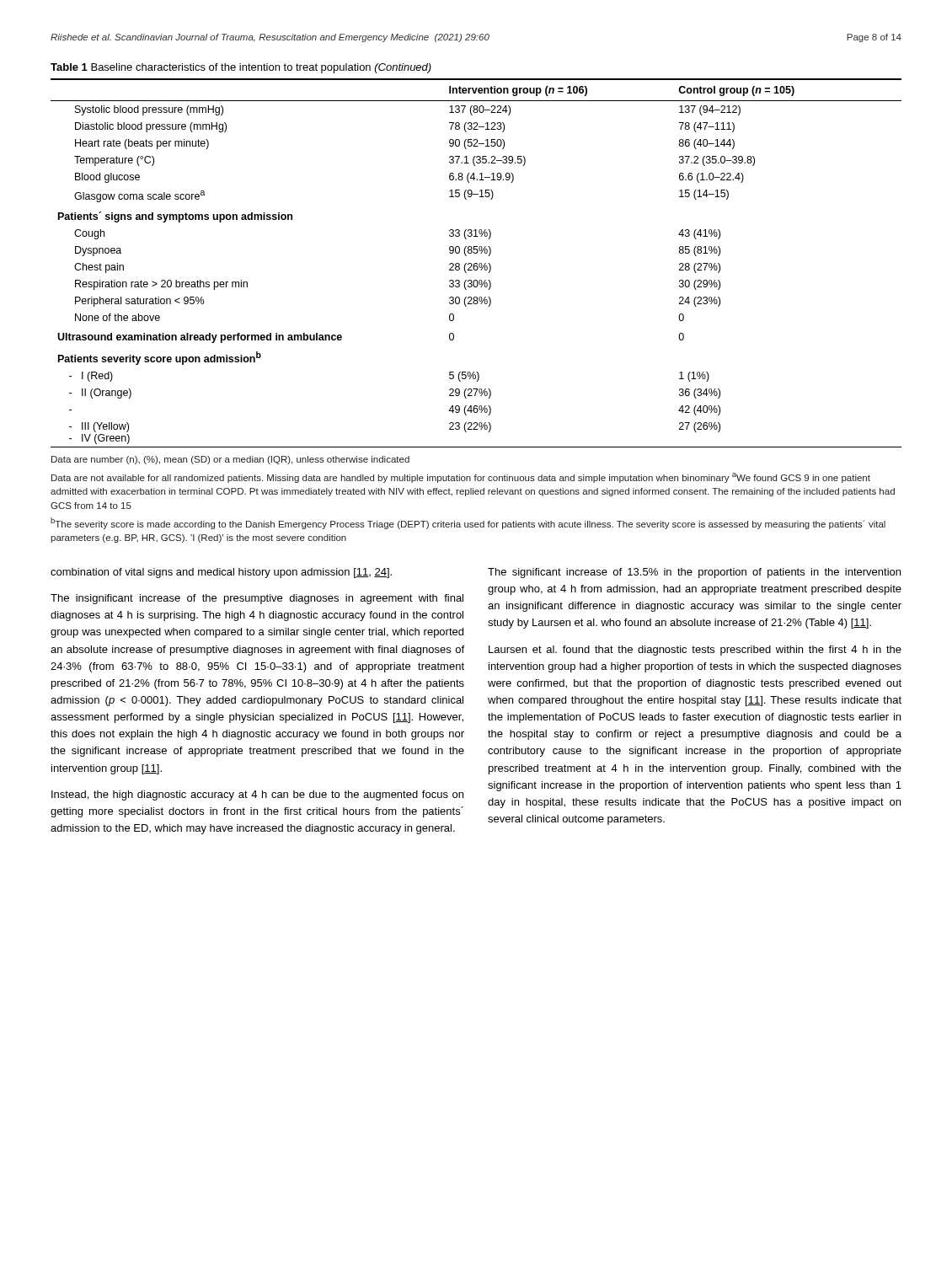Locate the text block that reads "The significant increase of 13.5% in"
The width and height of the screenshot is (952, 1264).
pyautogui.click(x=695, y=597)
